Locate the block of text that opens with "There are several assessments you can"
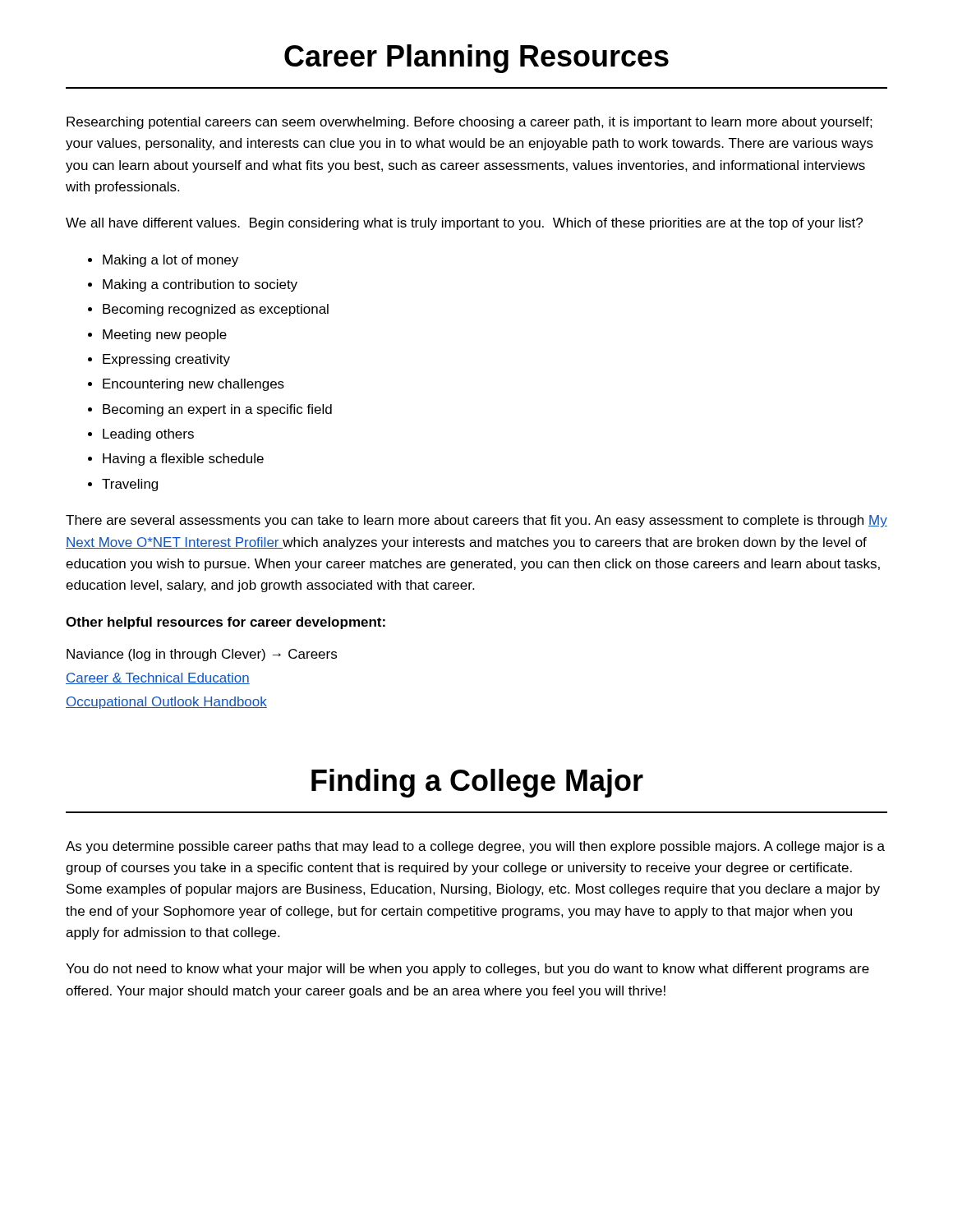 [476, 553]
